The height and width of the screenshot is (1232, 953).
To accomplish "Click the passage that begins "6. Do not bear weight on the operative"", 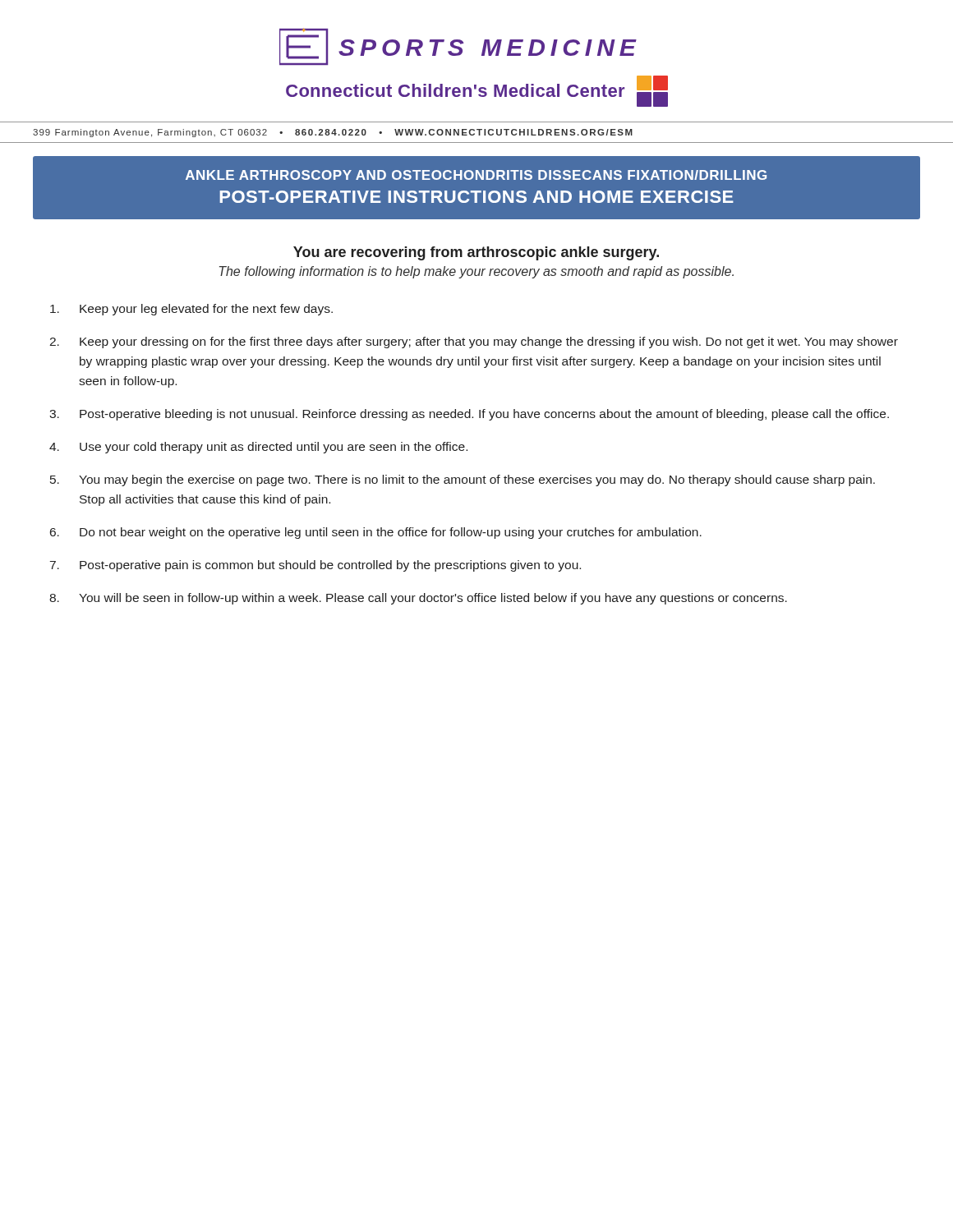I will click(476, 532).
